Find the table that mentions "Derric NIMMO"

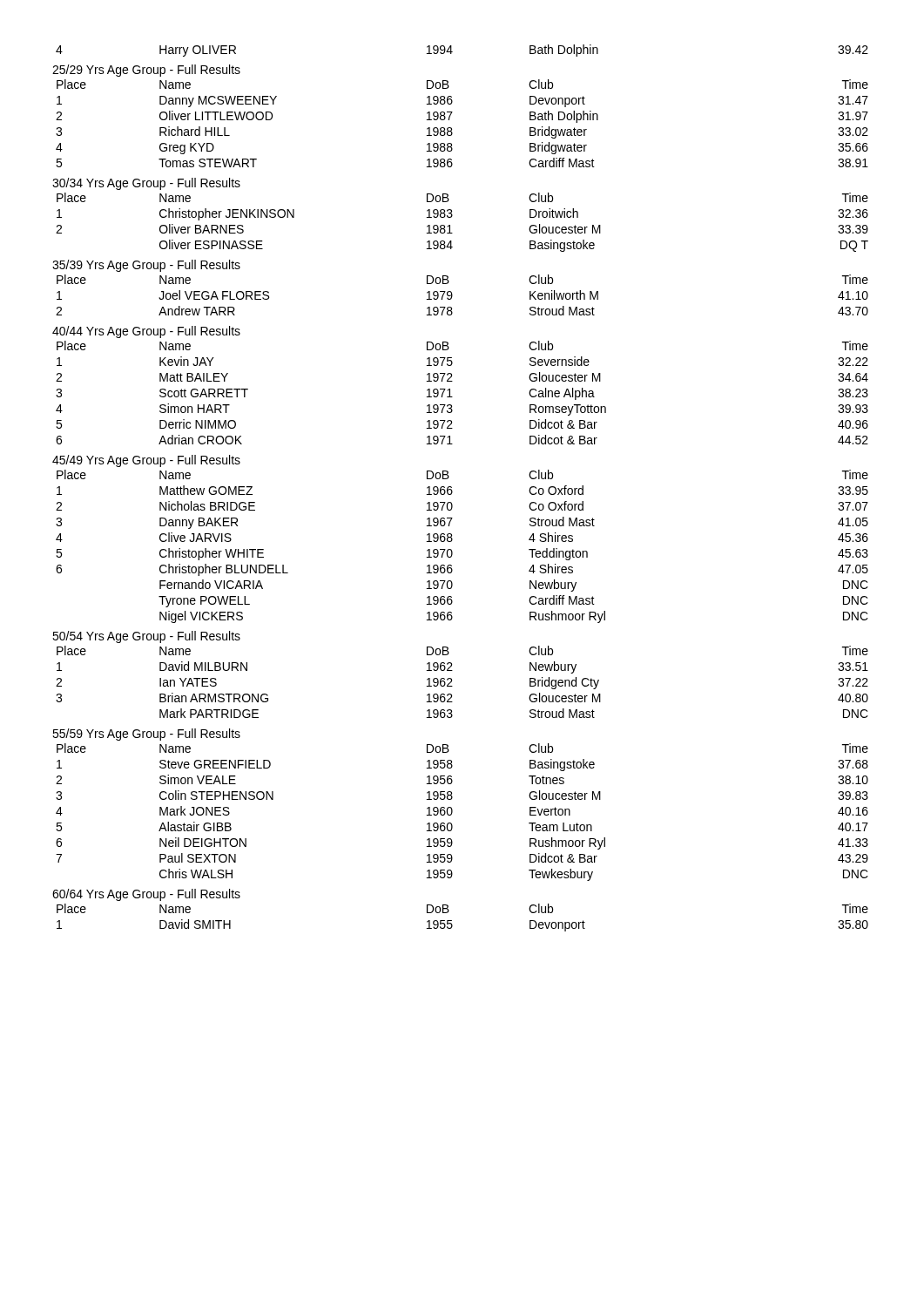pos(462,393)
